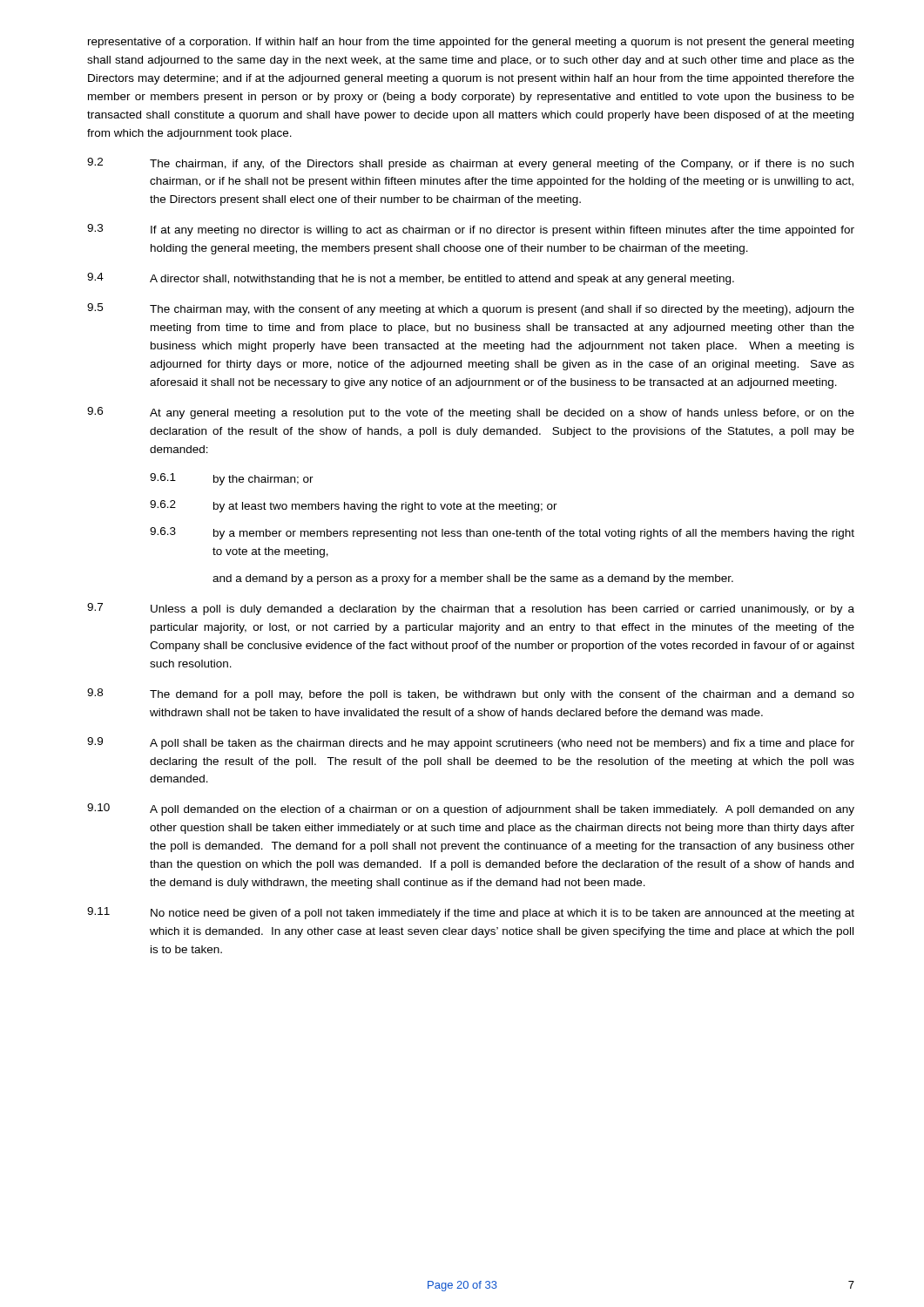Click the passage that begins "2 The chairman, if any, of the"
This screenshot has width=924, height=1307.
pyautogui.click(x=471, y=182)
